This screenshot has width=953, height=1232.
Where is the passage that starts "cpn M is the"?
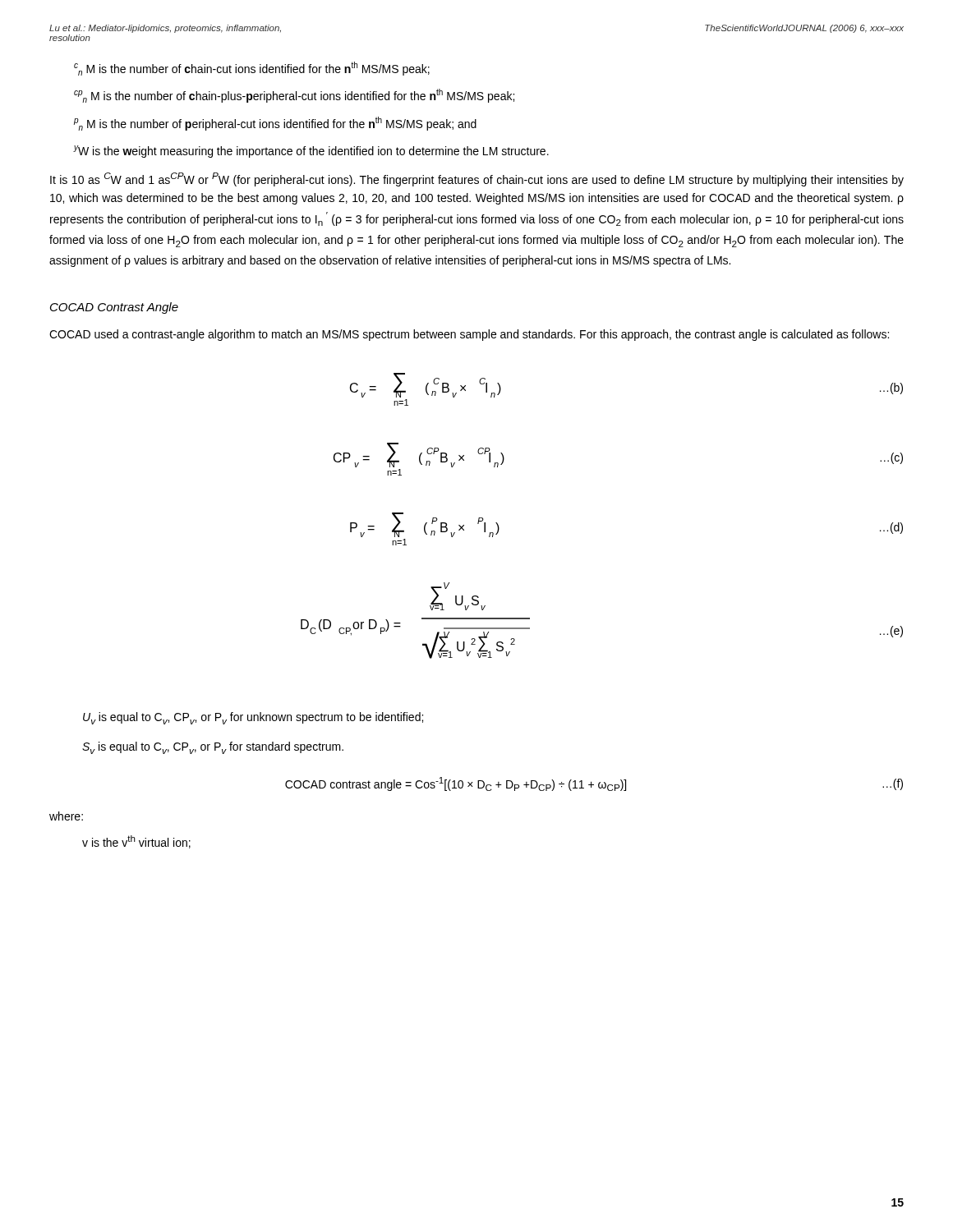[x=295, y=97]
